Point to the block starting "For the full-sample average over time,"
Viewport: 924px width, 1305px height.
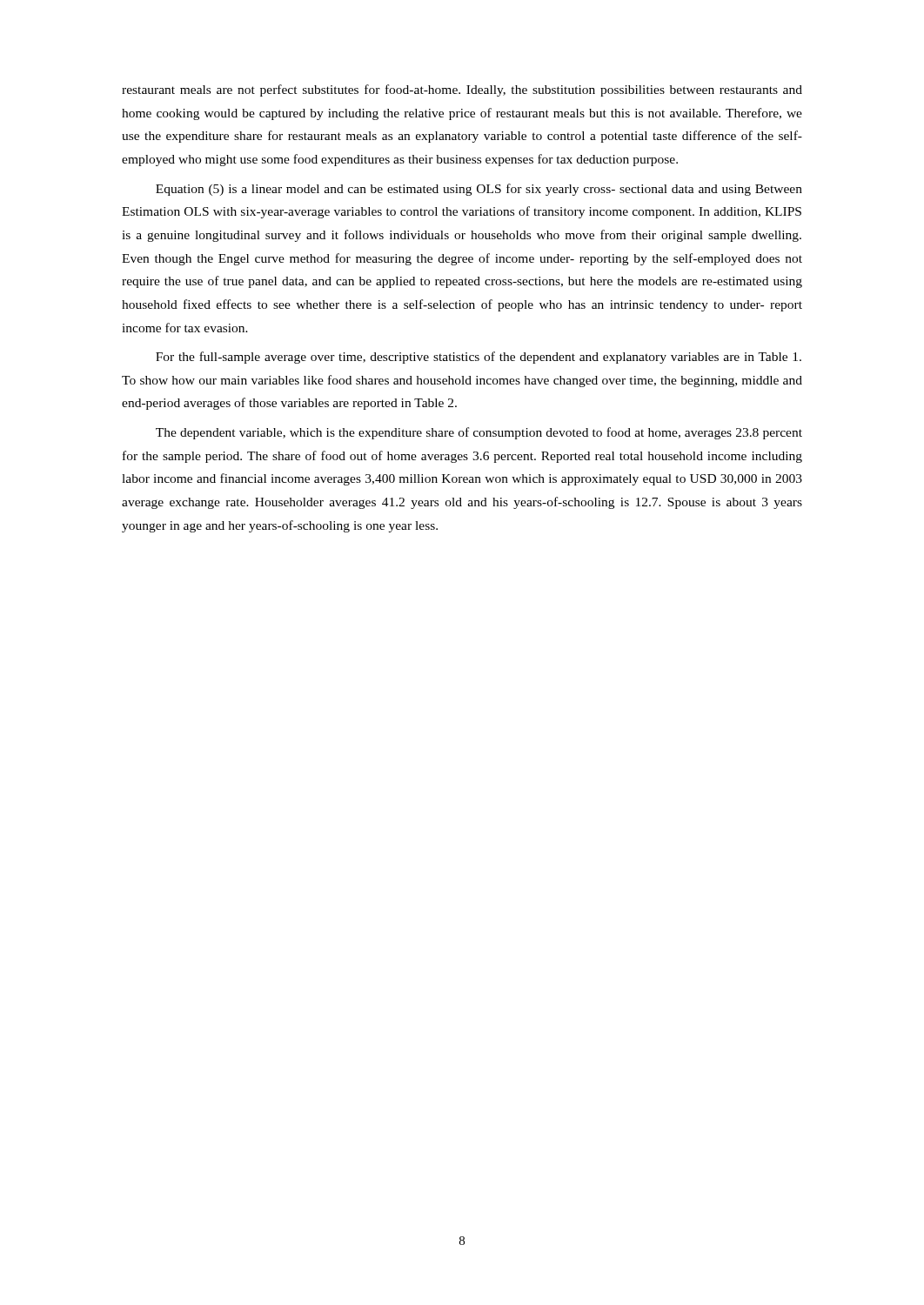pyautogui.click(x=462, y=380)
